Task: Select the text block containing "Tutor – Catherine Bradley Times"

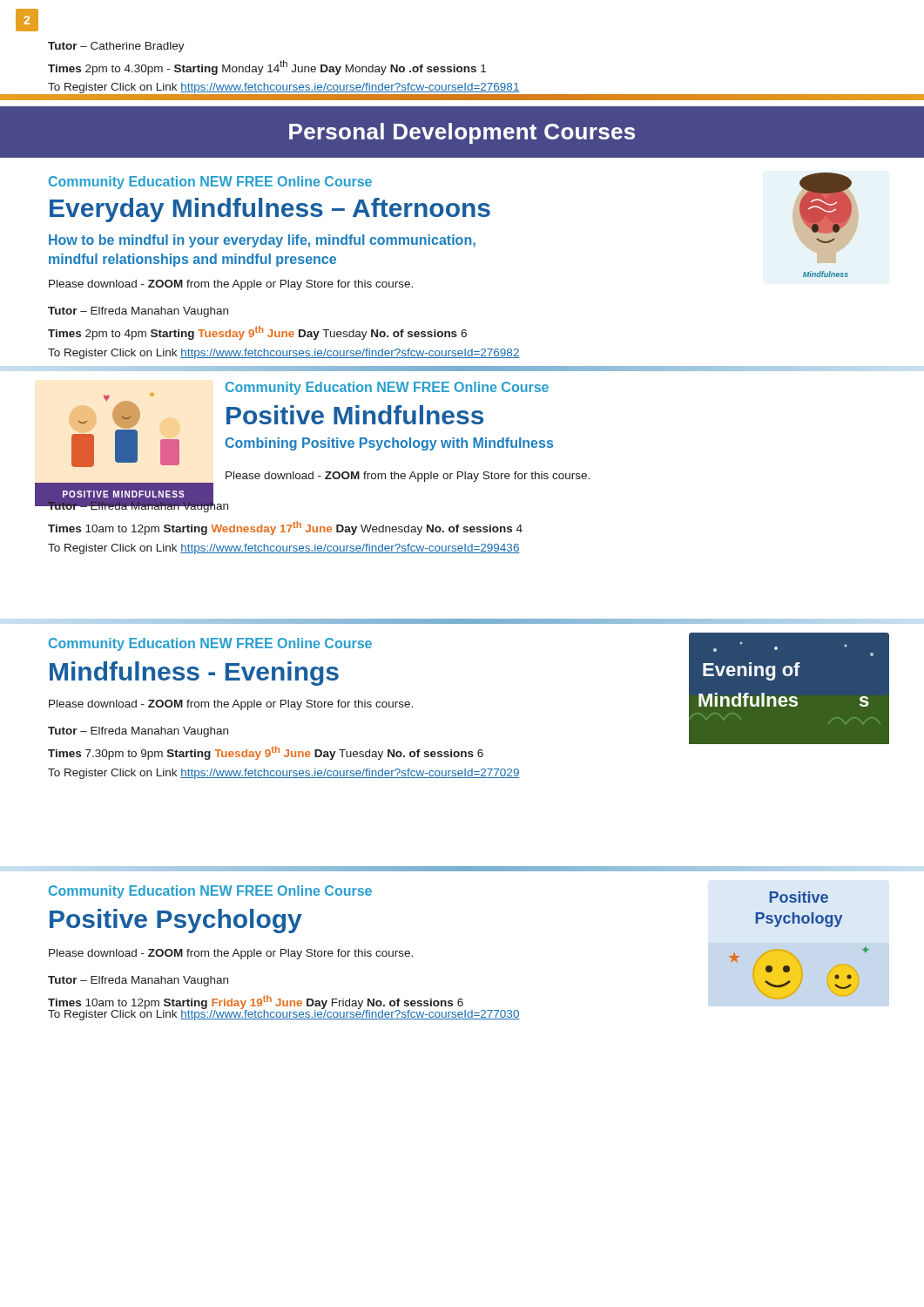Action: coord(284,66)
